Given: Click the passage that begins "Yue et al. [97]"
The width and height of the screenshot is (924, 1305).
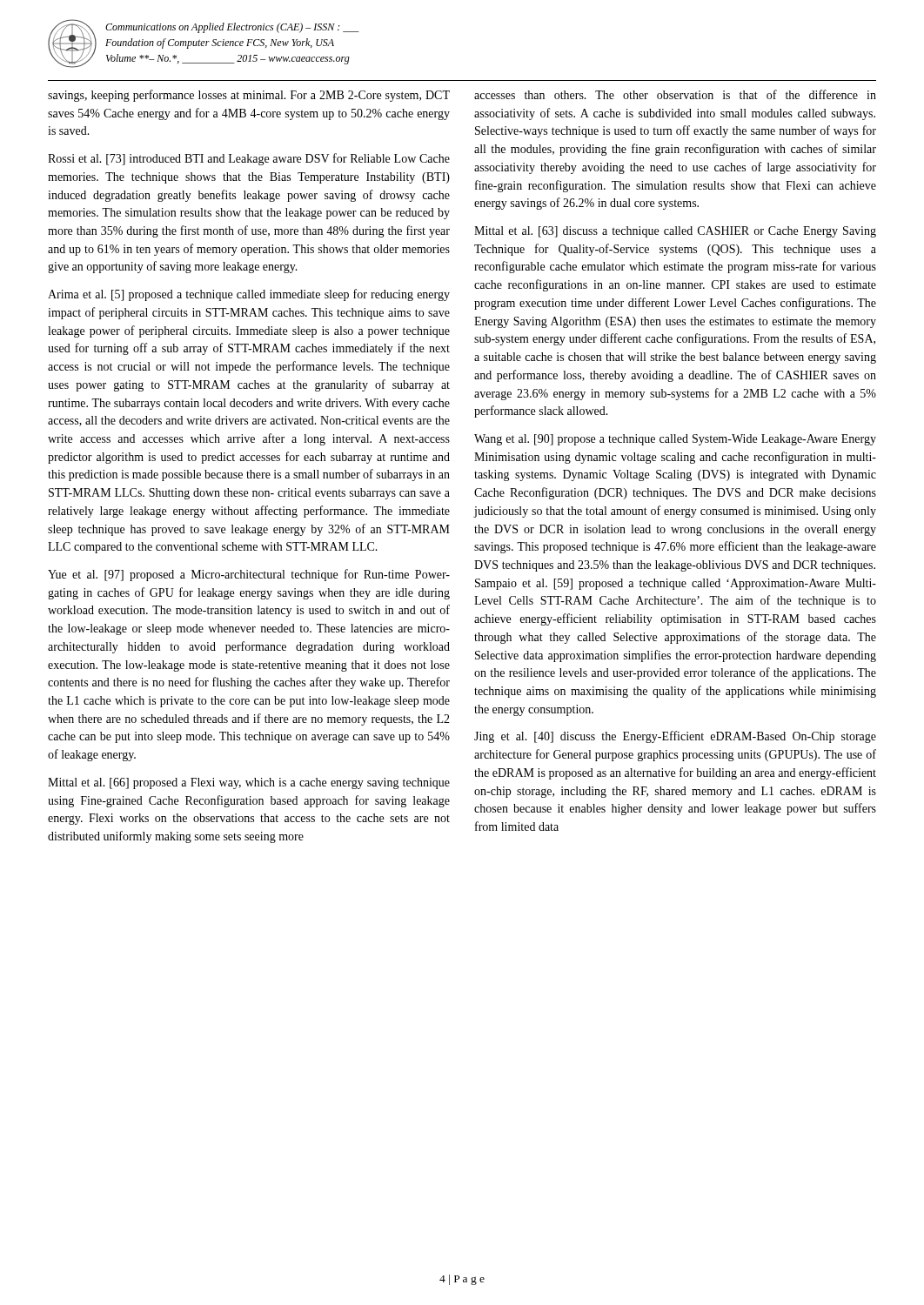Looking at the screenshot, I should tap(249, 665).
